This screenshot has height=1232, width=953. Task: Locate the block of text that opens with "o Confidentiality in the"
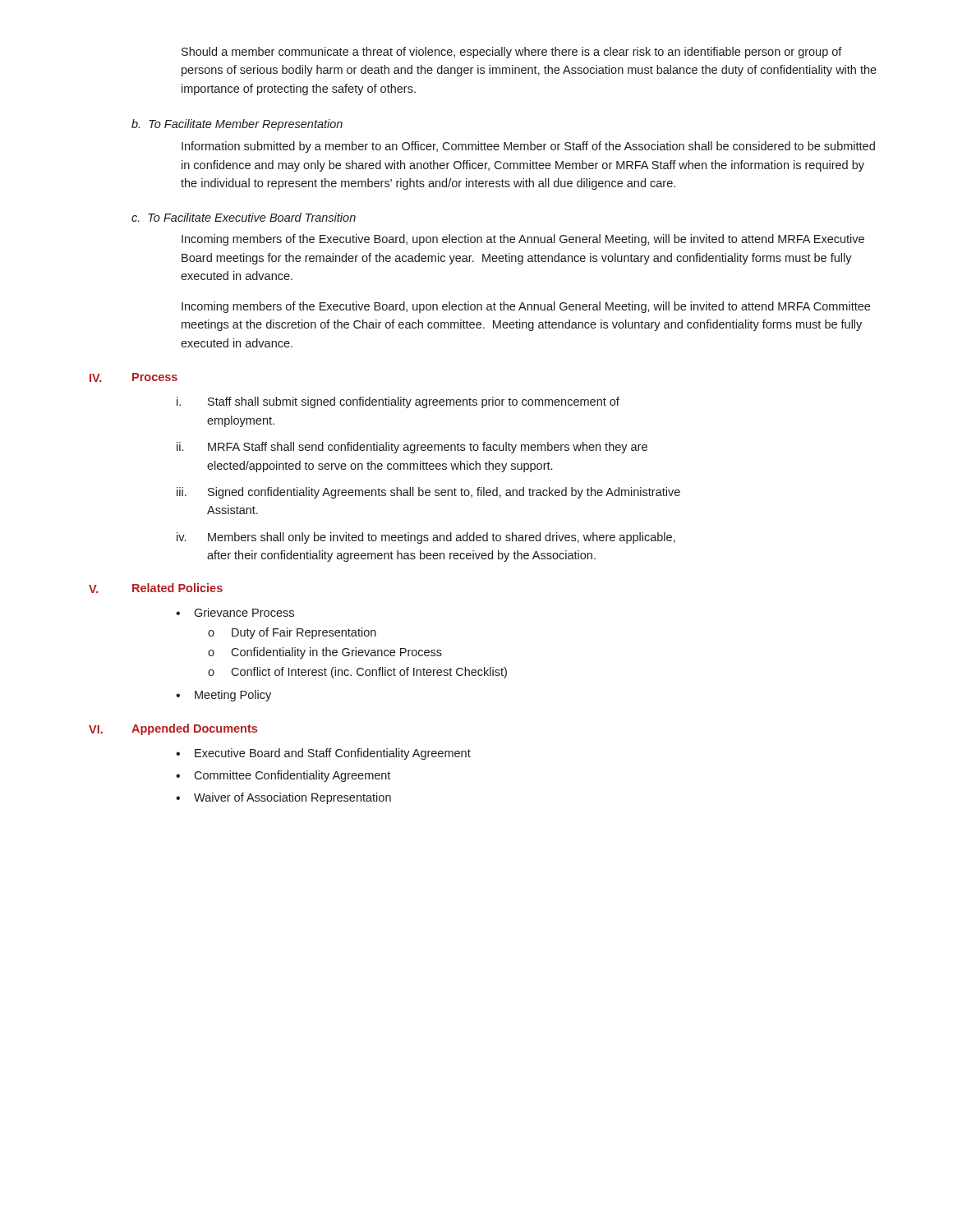325,653
